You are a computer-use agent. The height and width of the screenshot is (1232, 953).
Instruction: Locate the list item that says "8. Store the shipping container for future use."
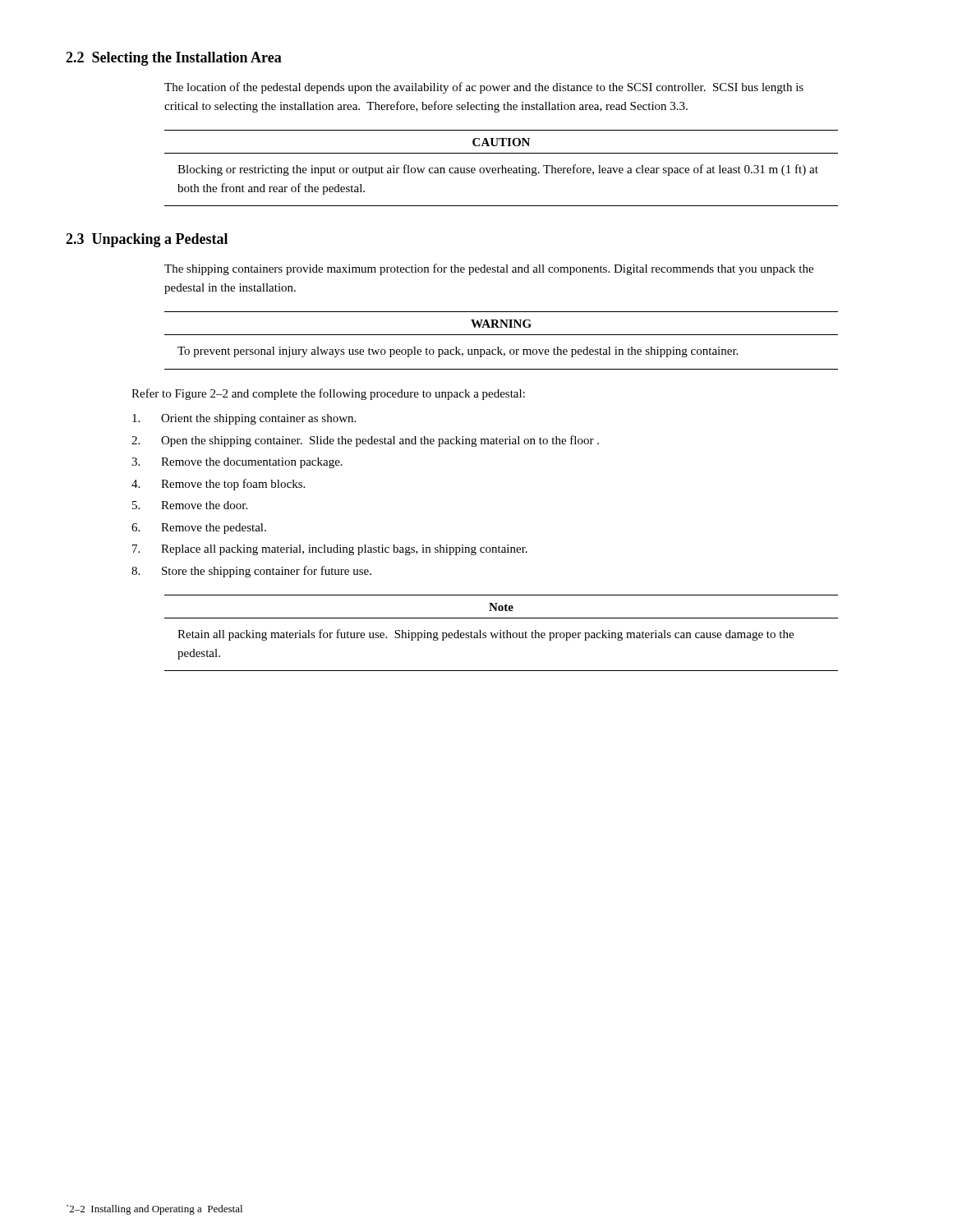coord(251,572)
